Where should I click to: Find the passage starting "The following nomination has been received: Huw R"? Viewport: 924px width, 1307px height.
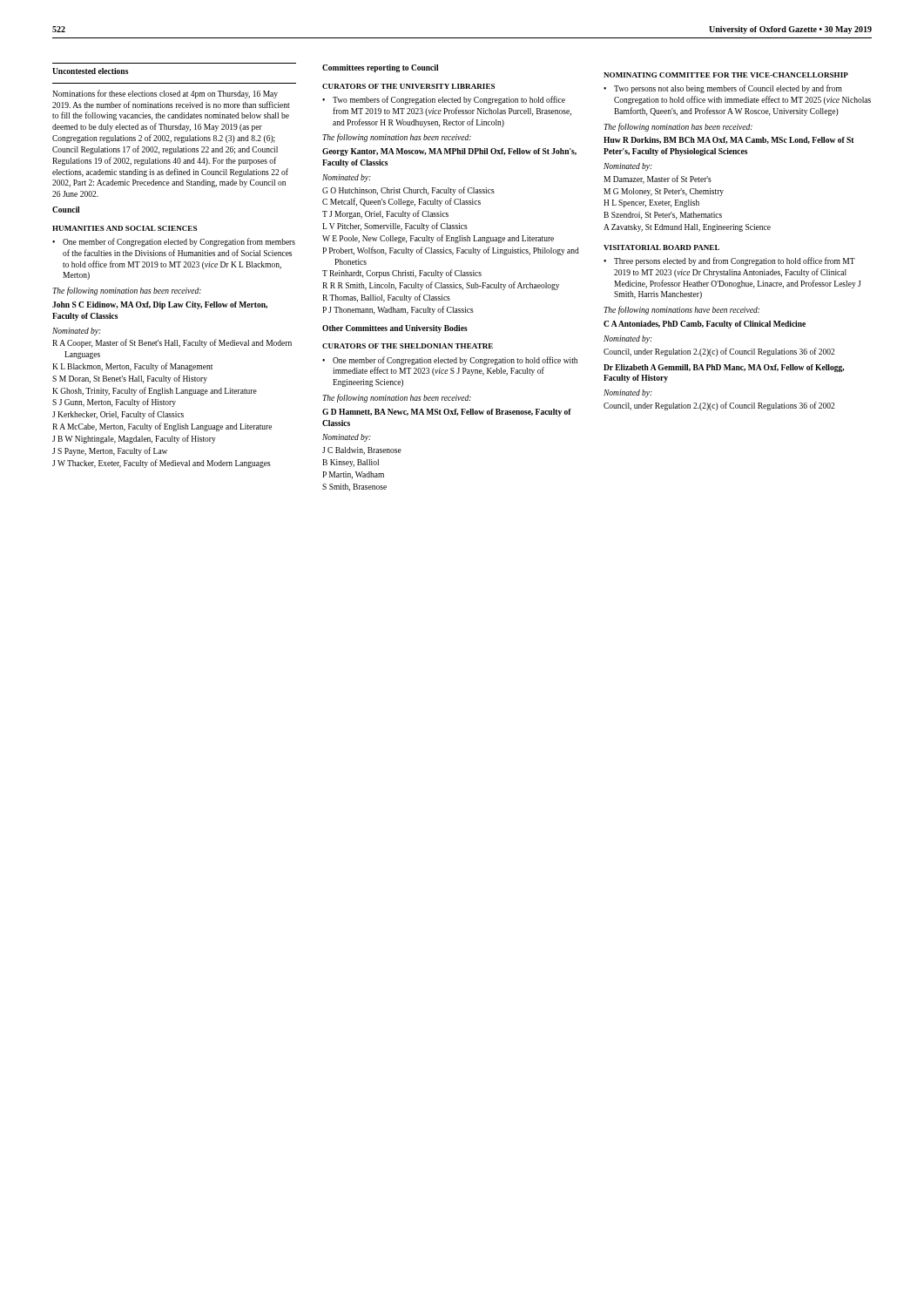click(678, 127)
